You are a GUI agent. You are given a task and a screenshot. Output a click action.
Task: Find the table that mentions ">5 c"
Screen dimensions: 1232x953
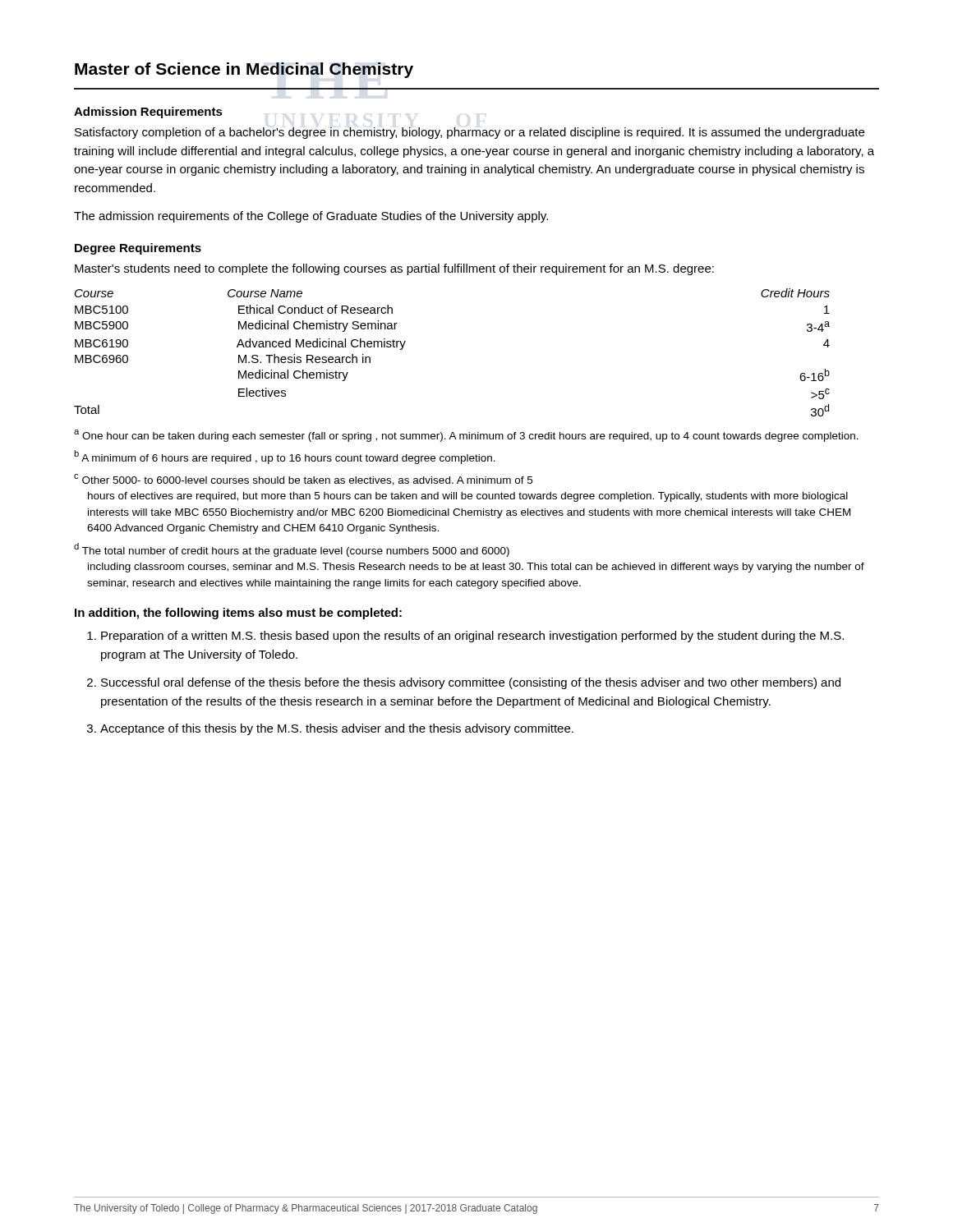click(x=476, y=352)
